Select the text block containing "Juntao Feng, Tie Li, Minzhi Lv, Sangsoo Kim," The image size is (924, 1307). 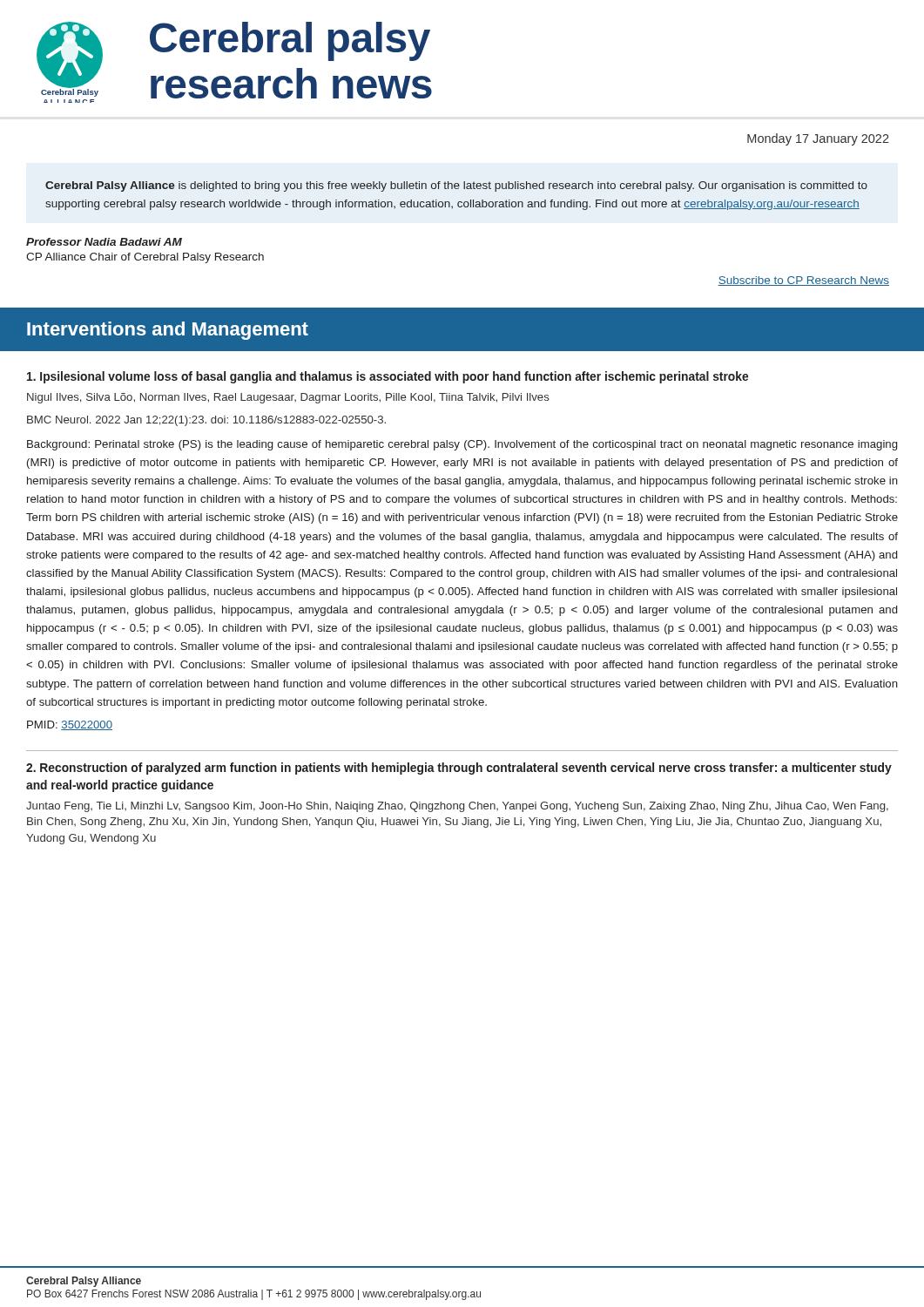point(458,821)
